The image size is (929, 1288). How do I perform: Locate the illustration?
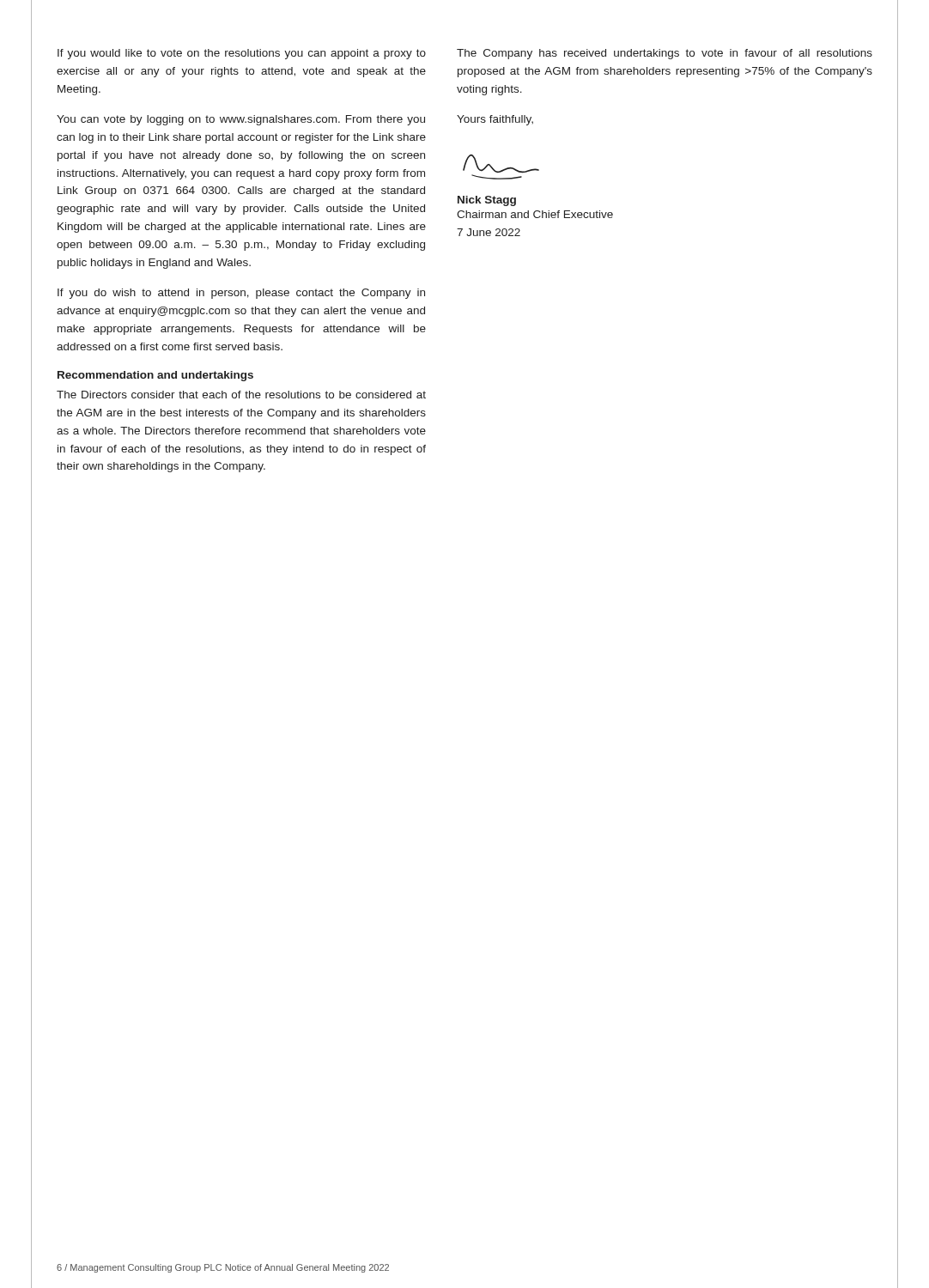pyautogui.click(x=665, y=161)
